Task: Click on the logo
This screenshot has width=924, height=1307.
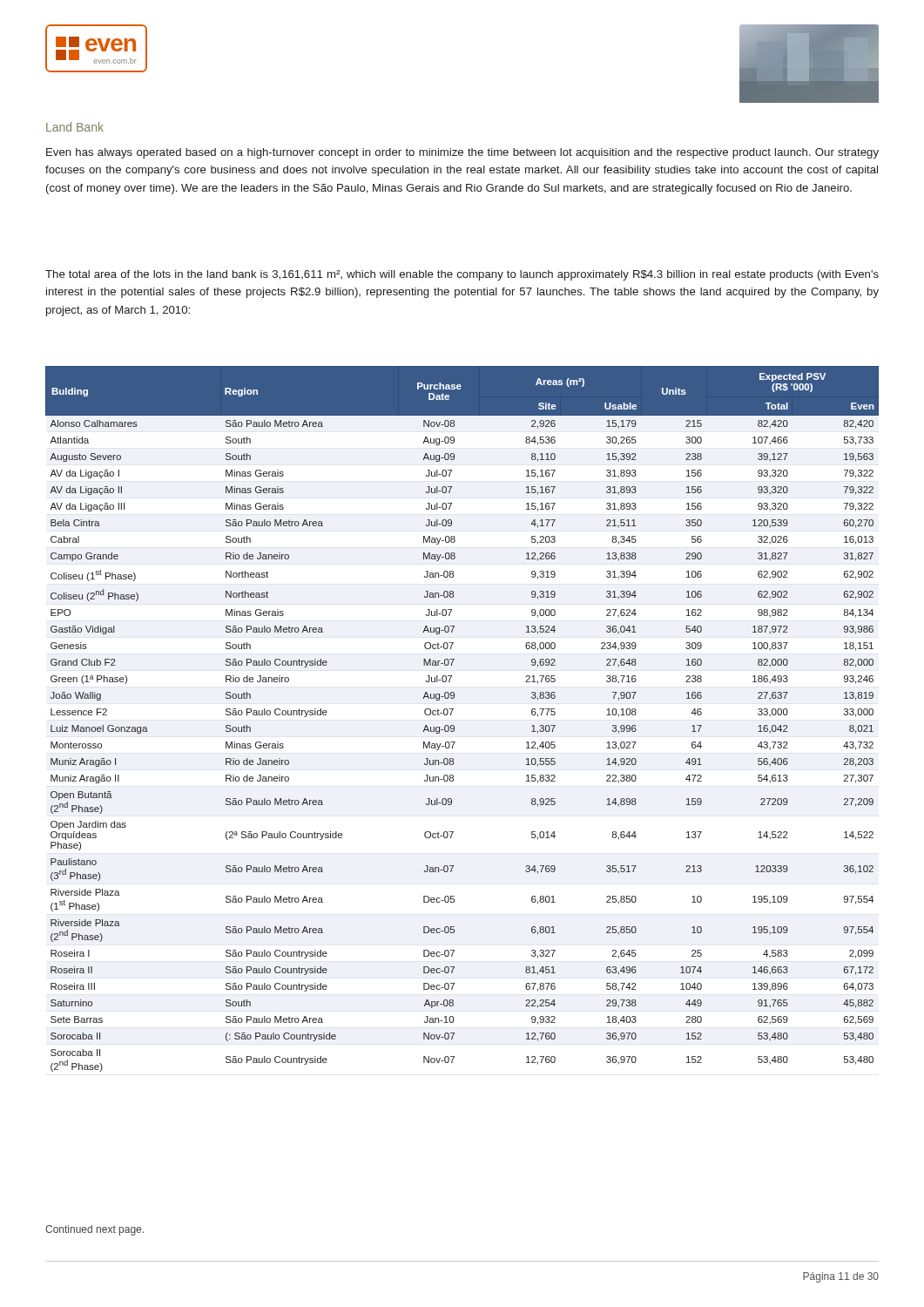Action: click(126, 48)
